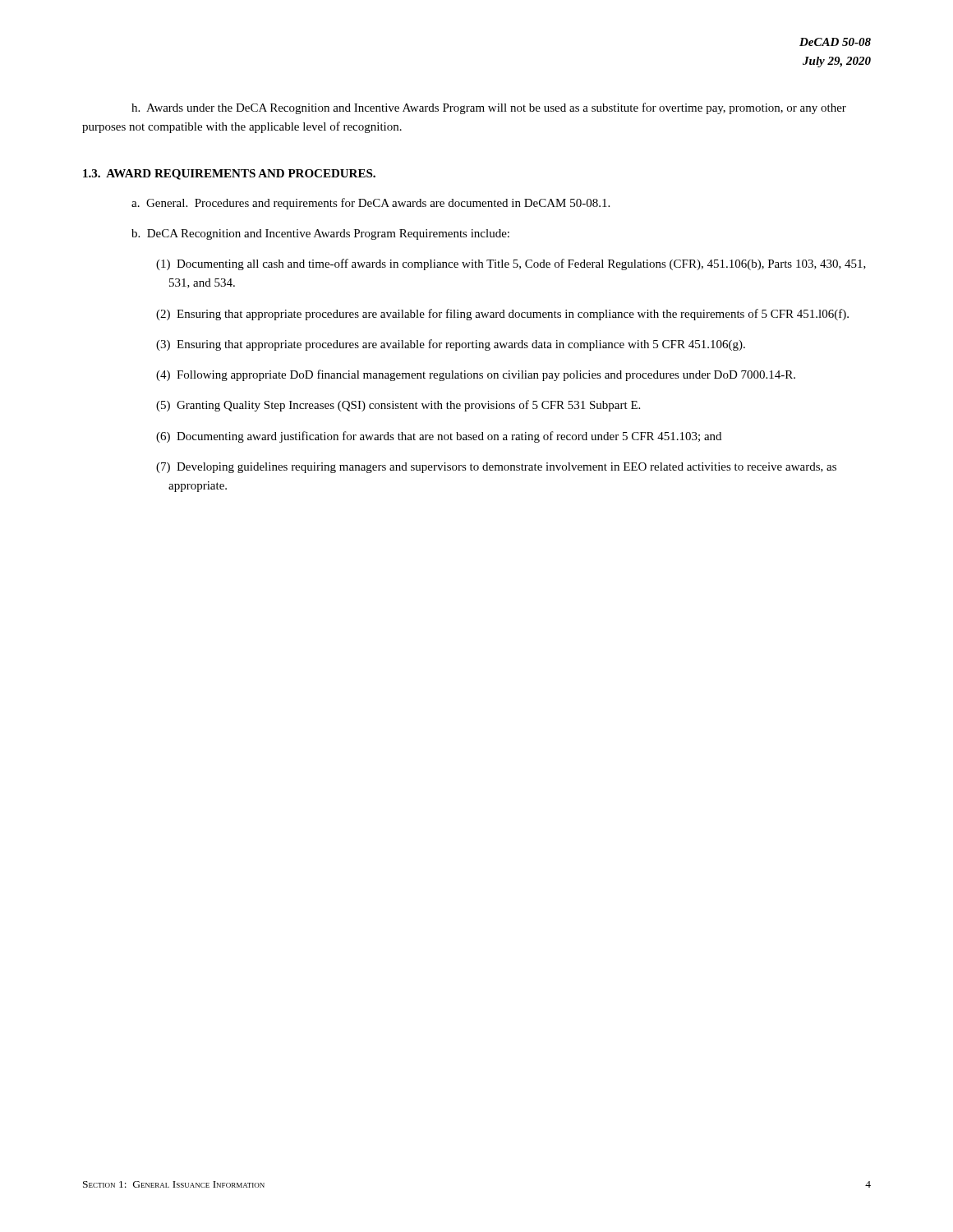The width and height of the screenshot is (953, 1232).
Task: Find the region starting "(4) Following appropriate DoD"
Action: click(476, 375)
